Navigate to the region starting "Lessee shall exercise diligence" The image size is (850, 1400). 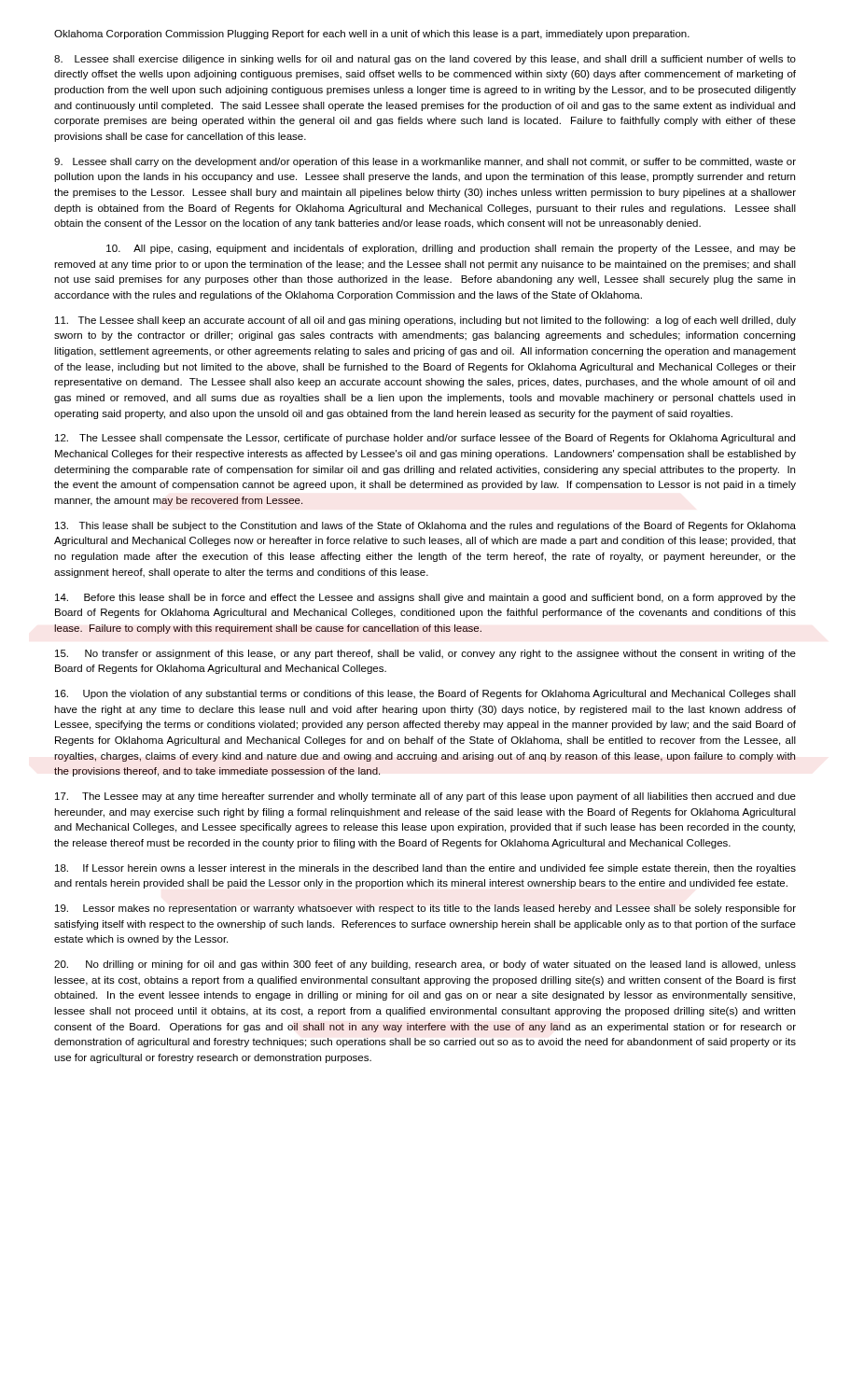pyautogui.click(x=425, y=98)
